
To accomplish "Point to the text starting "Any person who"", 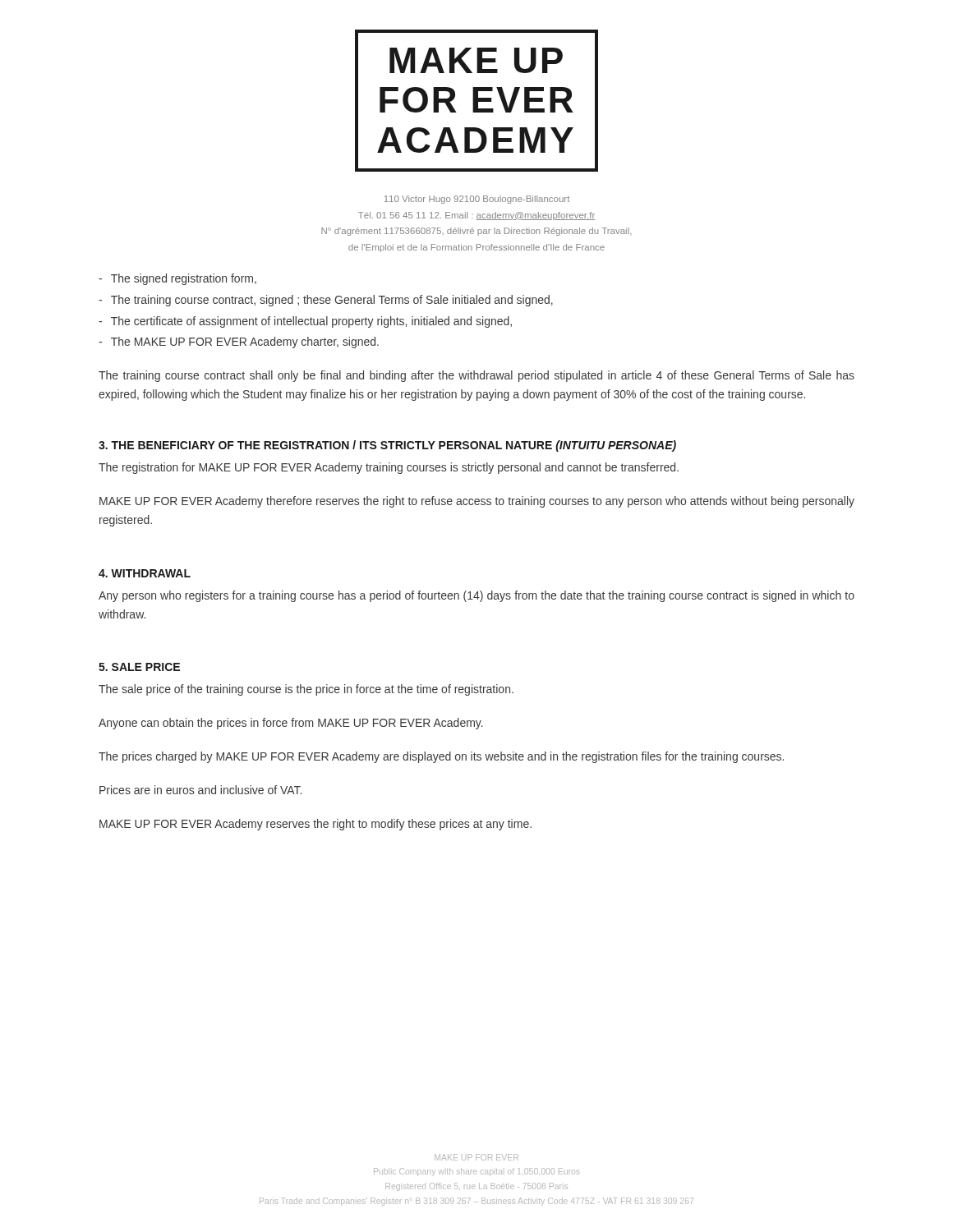I will point(476,605).
